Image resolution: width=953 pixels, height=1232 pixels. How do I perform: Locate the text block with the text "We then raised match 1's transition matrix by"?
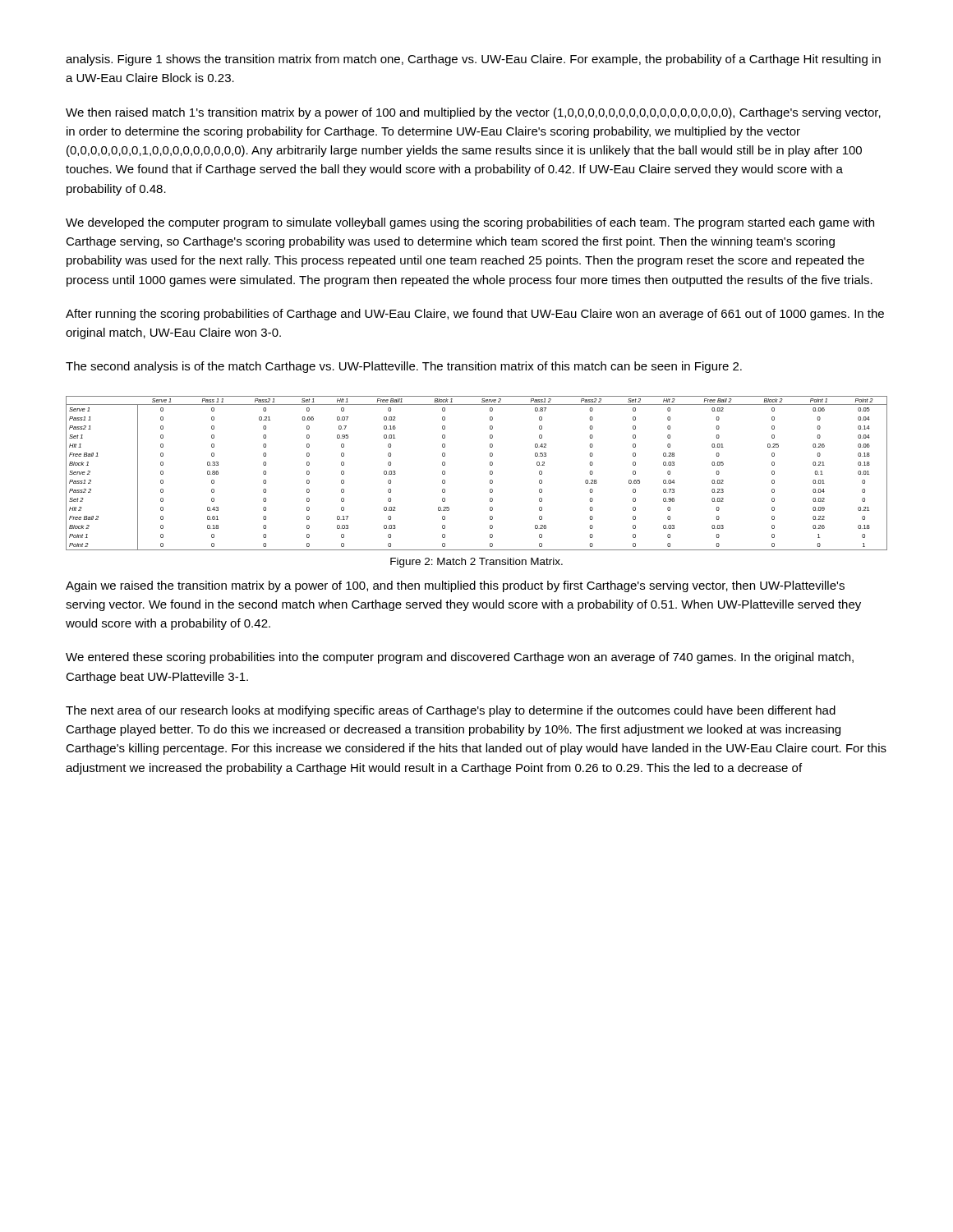tap(473, 150)
